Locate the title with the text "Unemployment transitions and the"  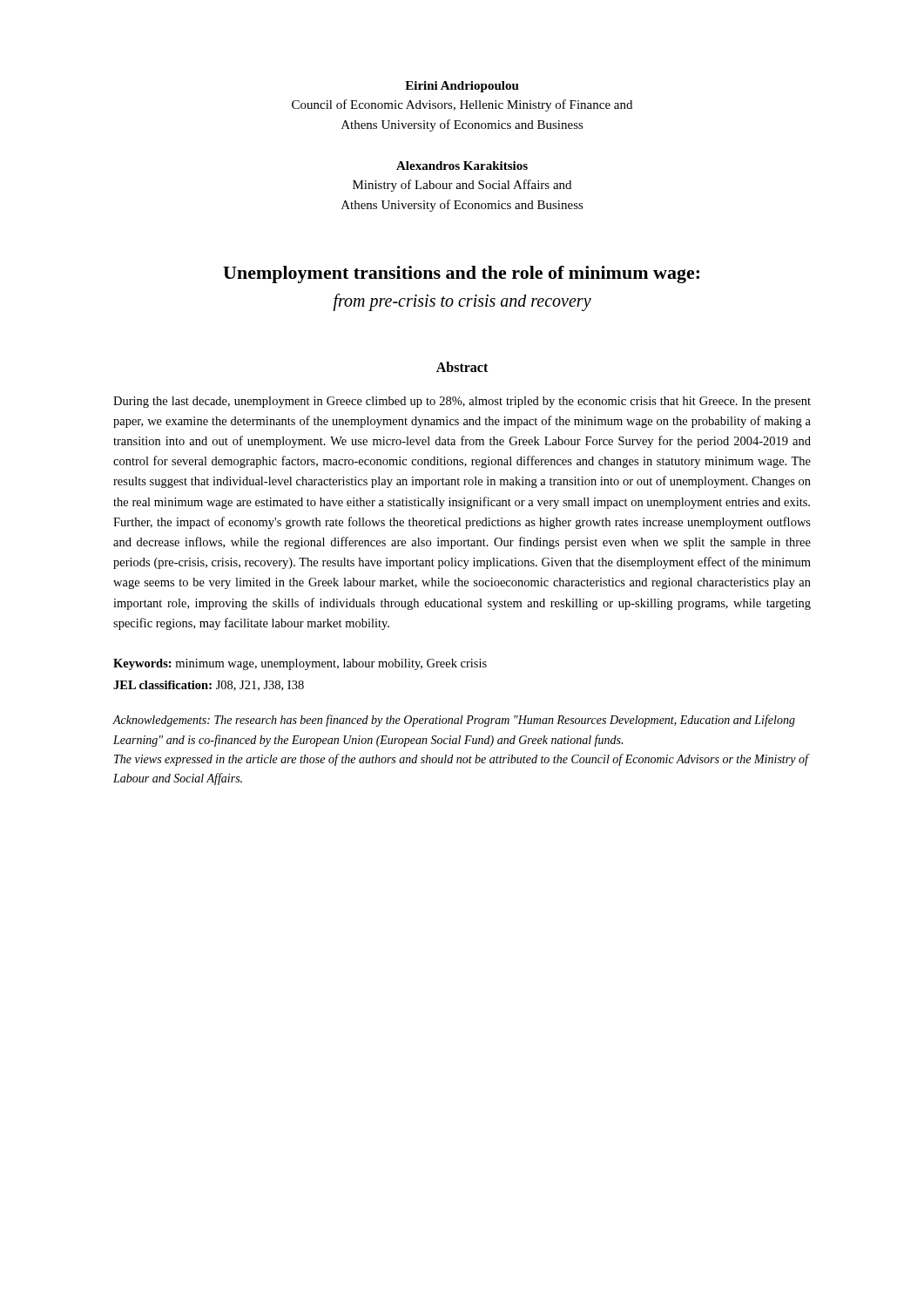coord(462,286)
